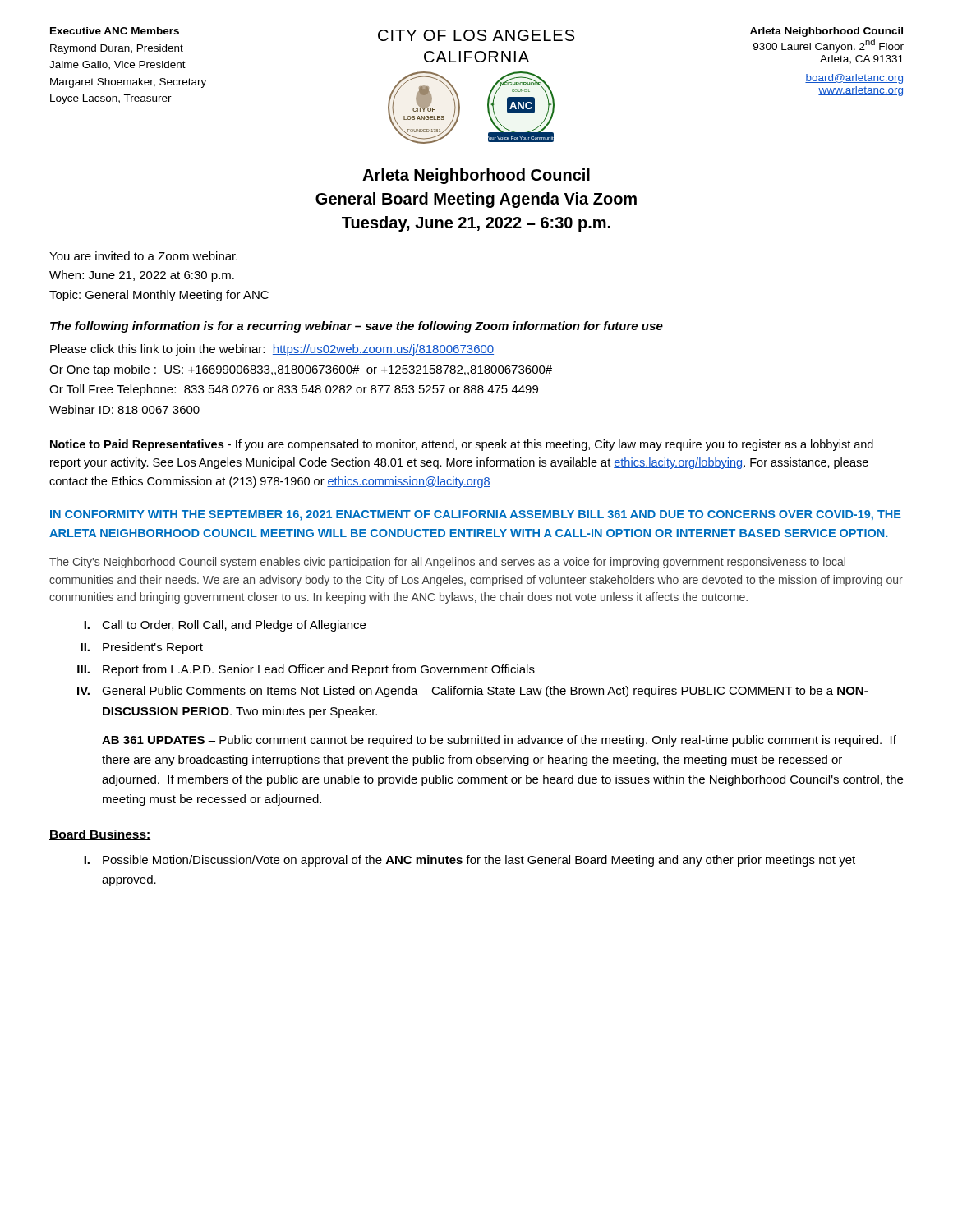The height and width of the screenshot is (1232, 953).
Task: Find the block on this page that starts "The following information is for a"
Action: coord(356,325)
